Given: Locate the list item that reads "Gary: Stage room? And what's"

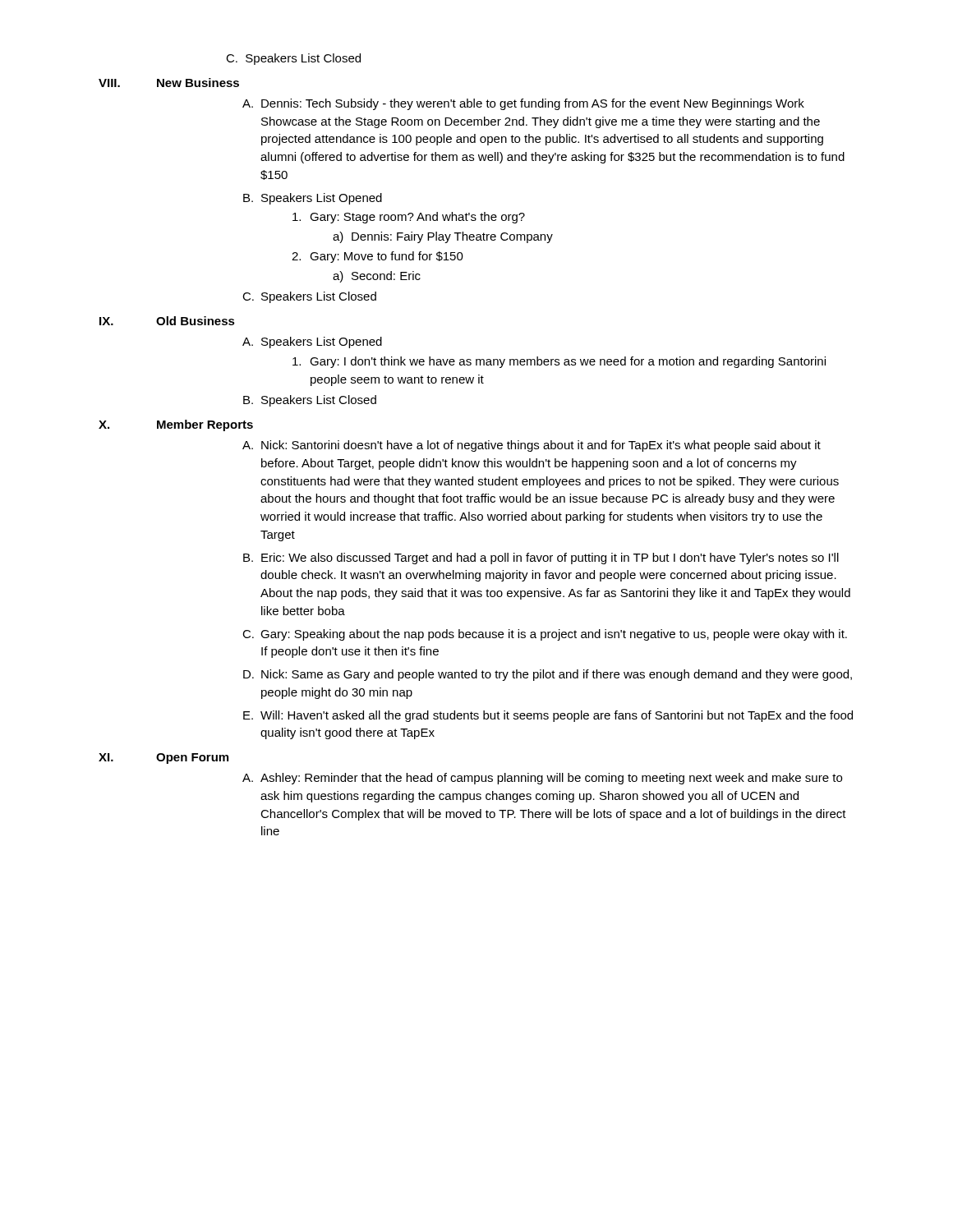Looking at the screenshot, I should click(x=409, y=218).
